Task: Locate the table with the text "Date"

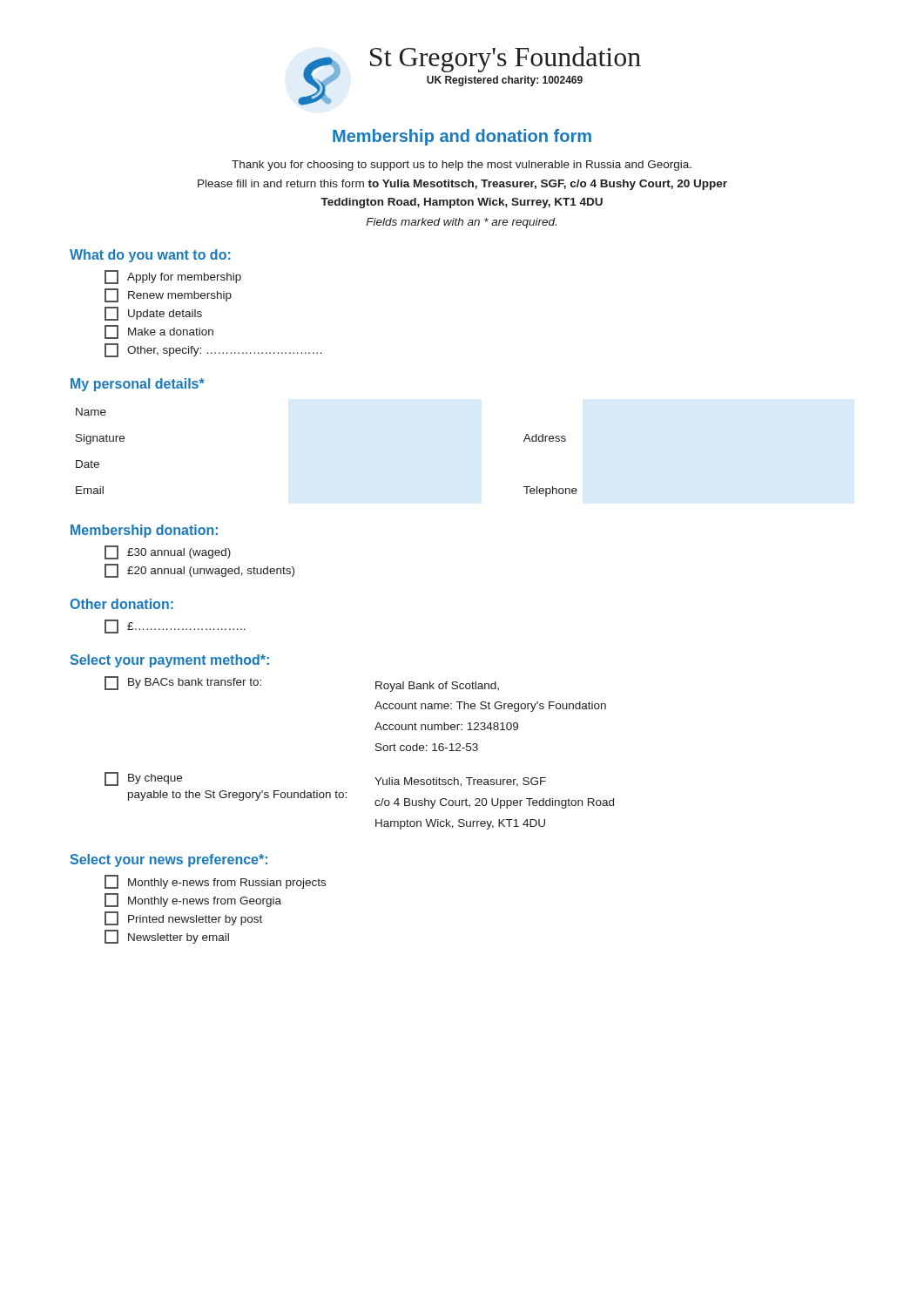Action: 462,451
